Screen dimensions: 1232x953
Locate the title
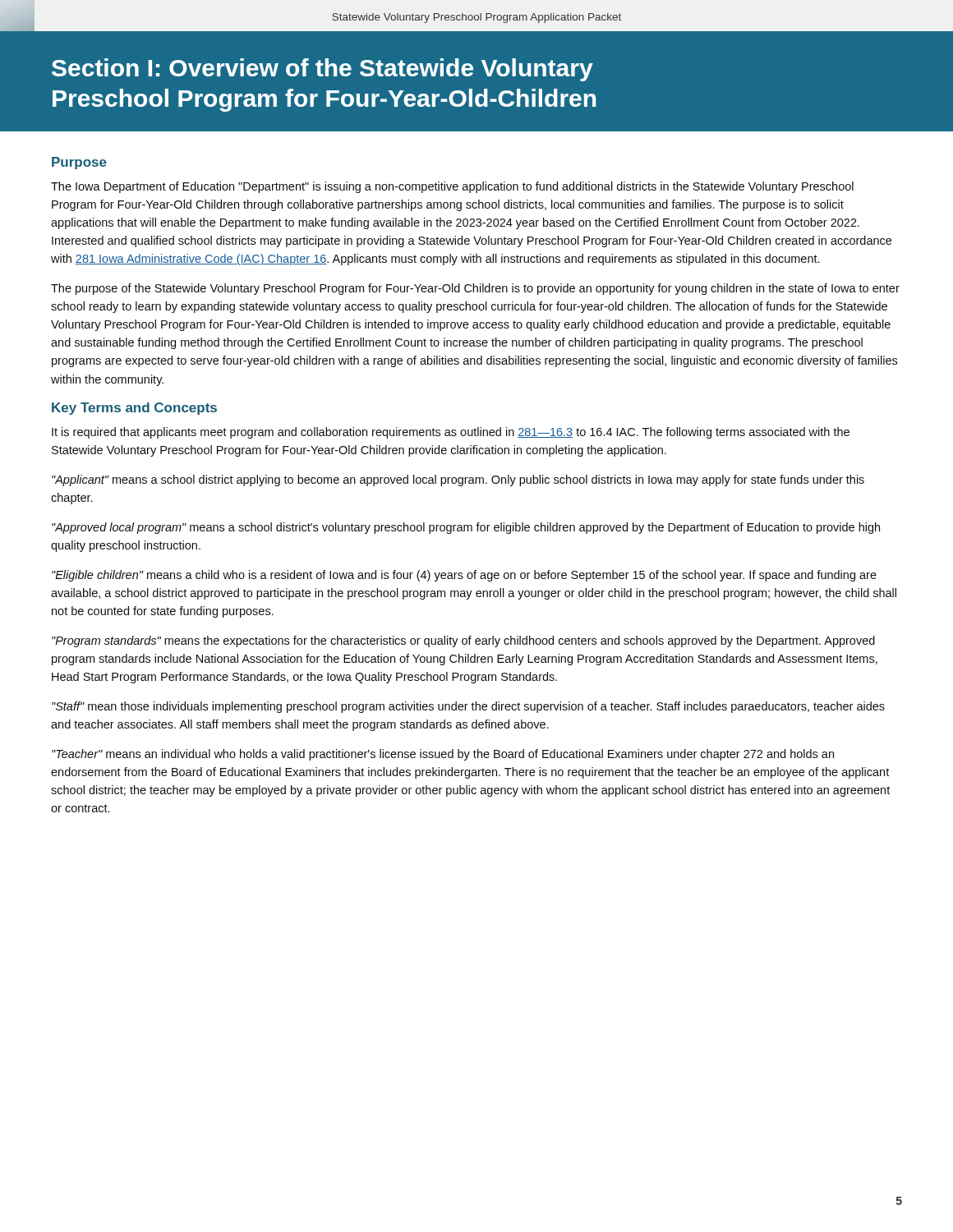tap(476, 83)
